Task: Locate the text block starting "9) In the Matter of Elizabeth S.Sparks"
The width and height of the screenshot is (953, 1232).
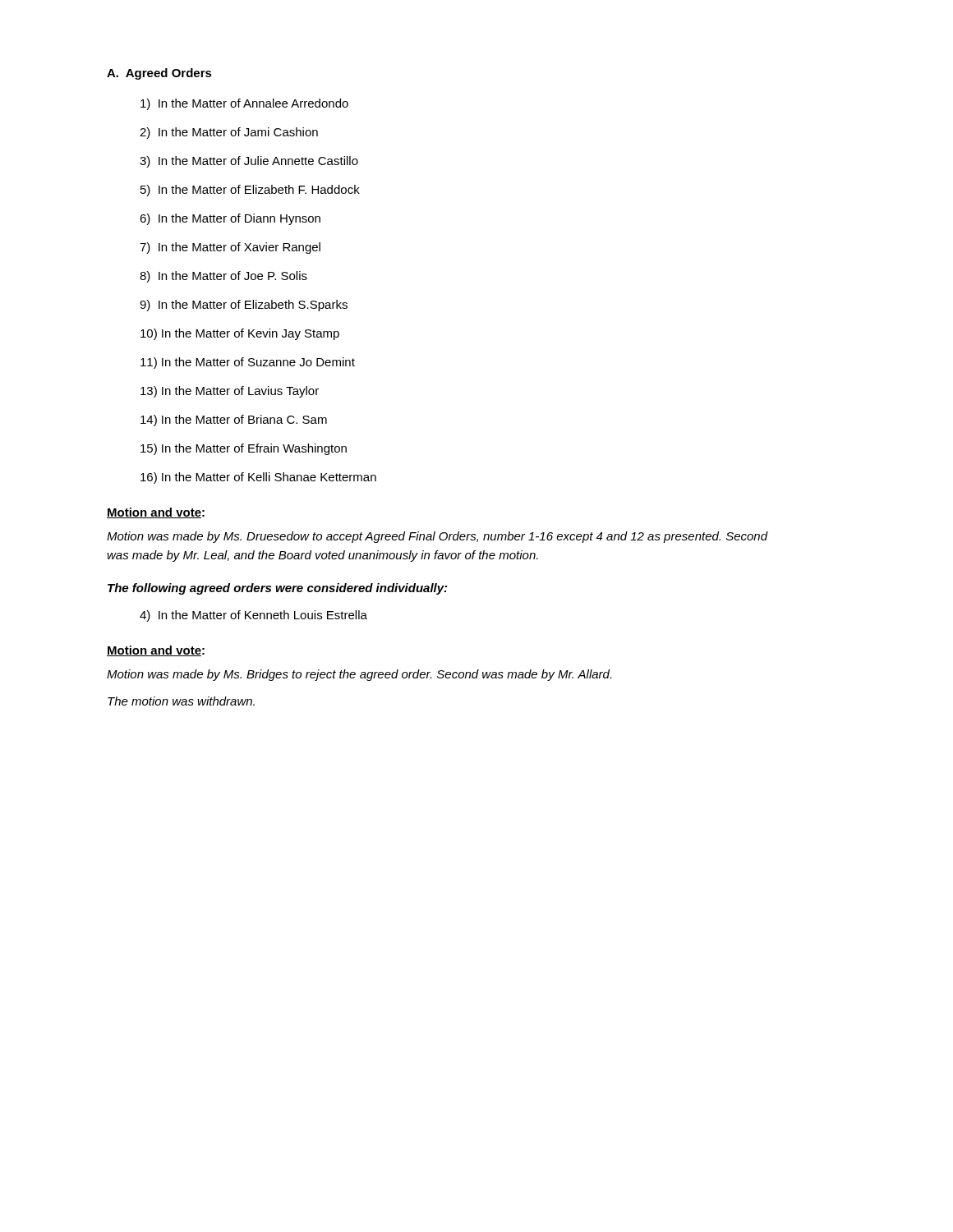Action: tap(244, 304)
